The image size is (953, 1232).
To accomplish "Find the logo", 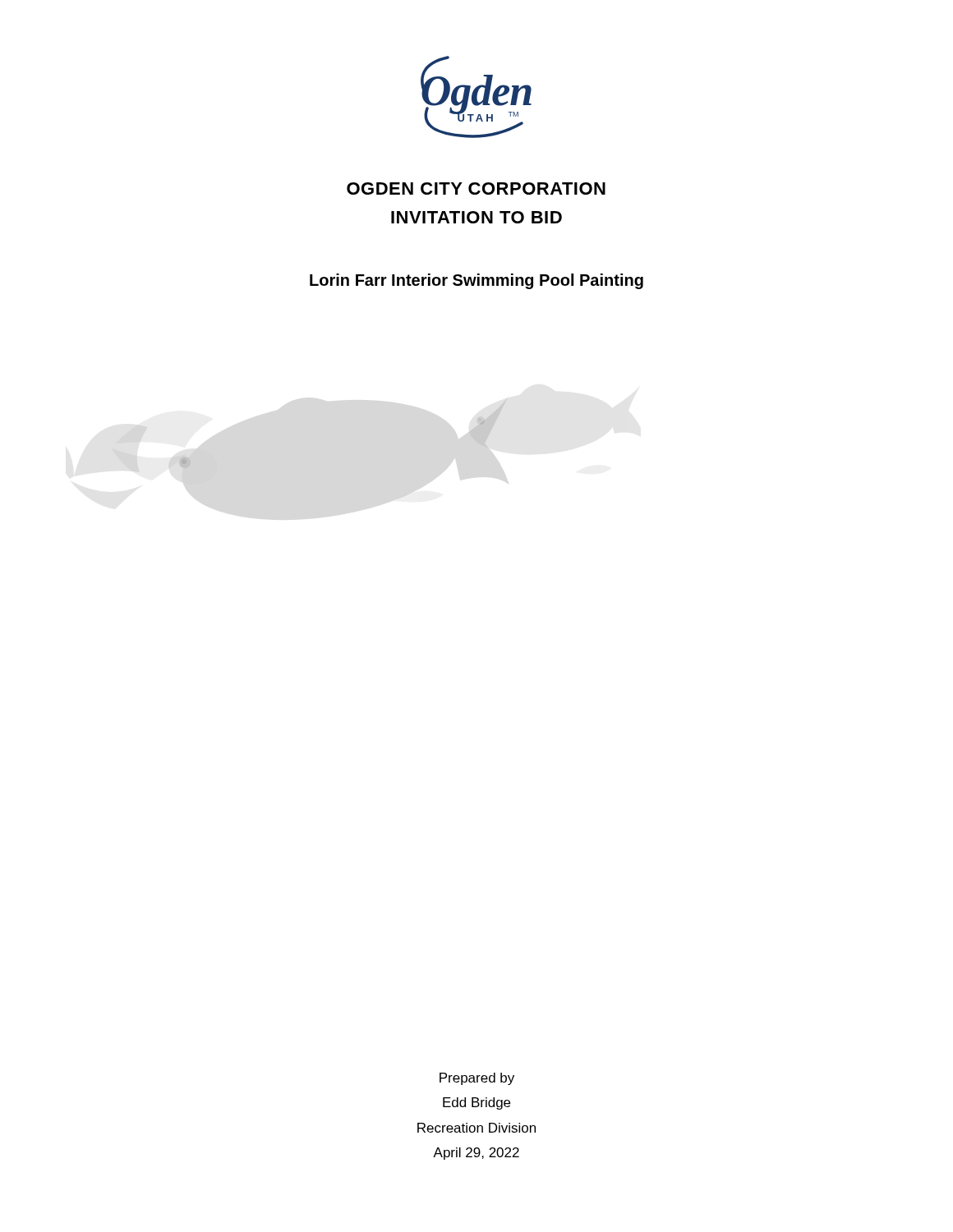I will tap(476, 100).
